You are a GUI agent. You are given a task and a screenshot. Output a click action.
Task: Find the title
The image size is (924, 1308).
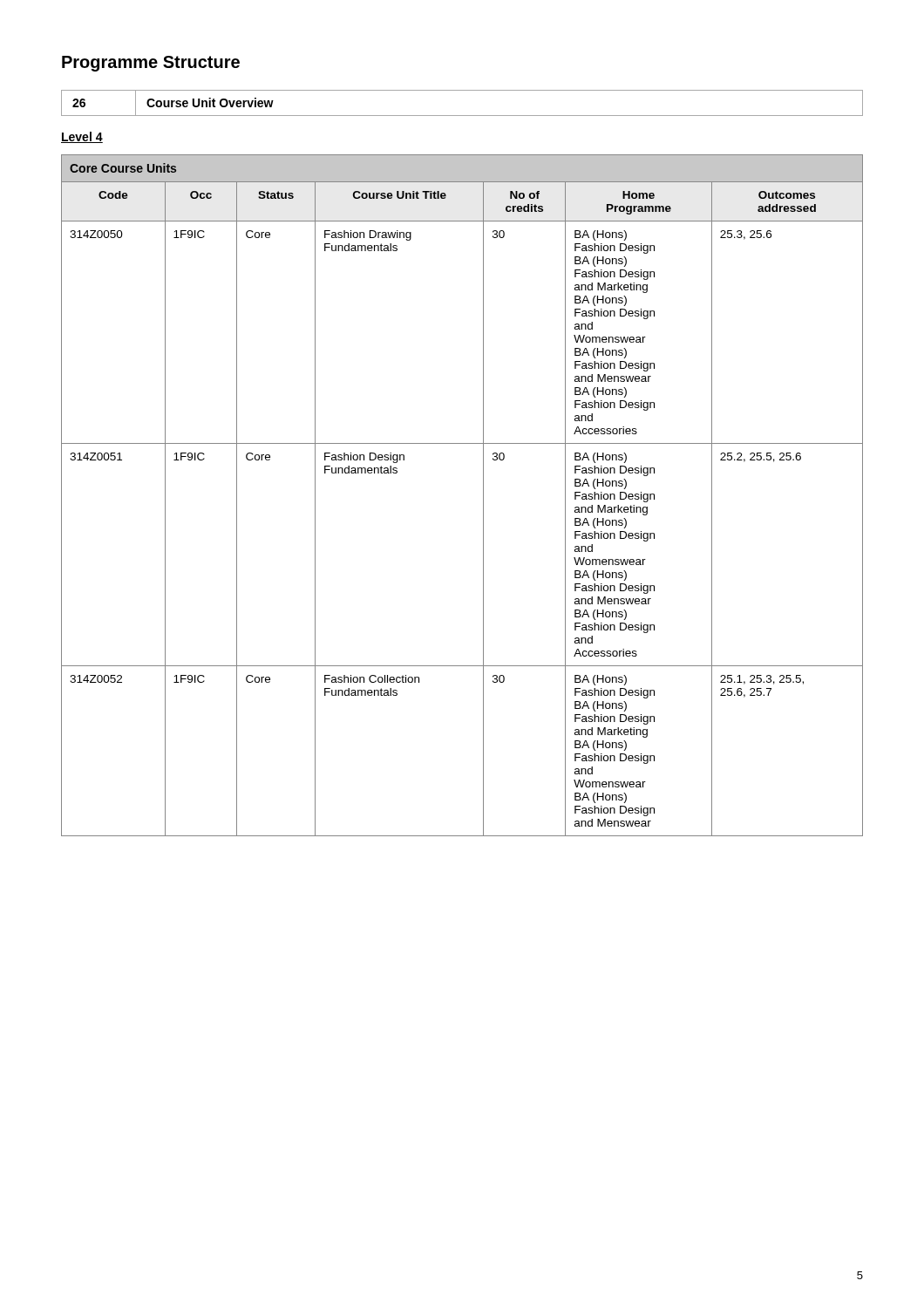pos(151,62)
